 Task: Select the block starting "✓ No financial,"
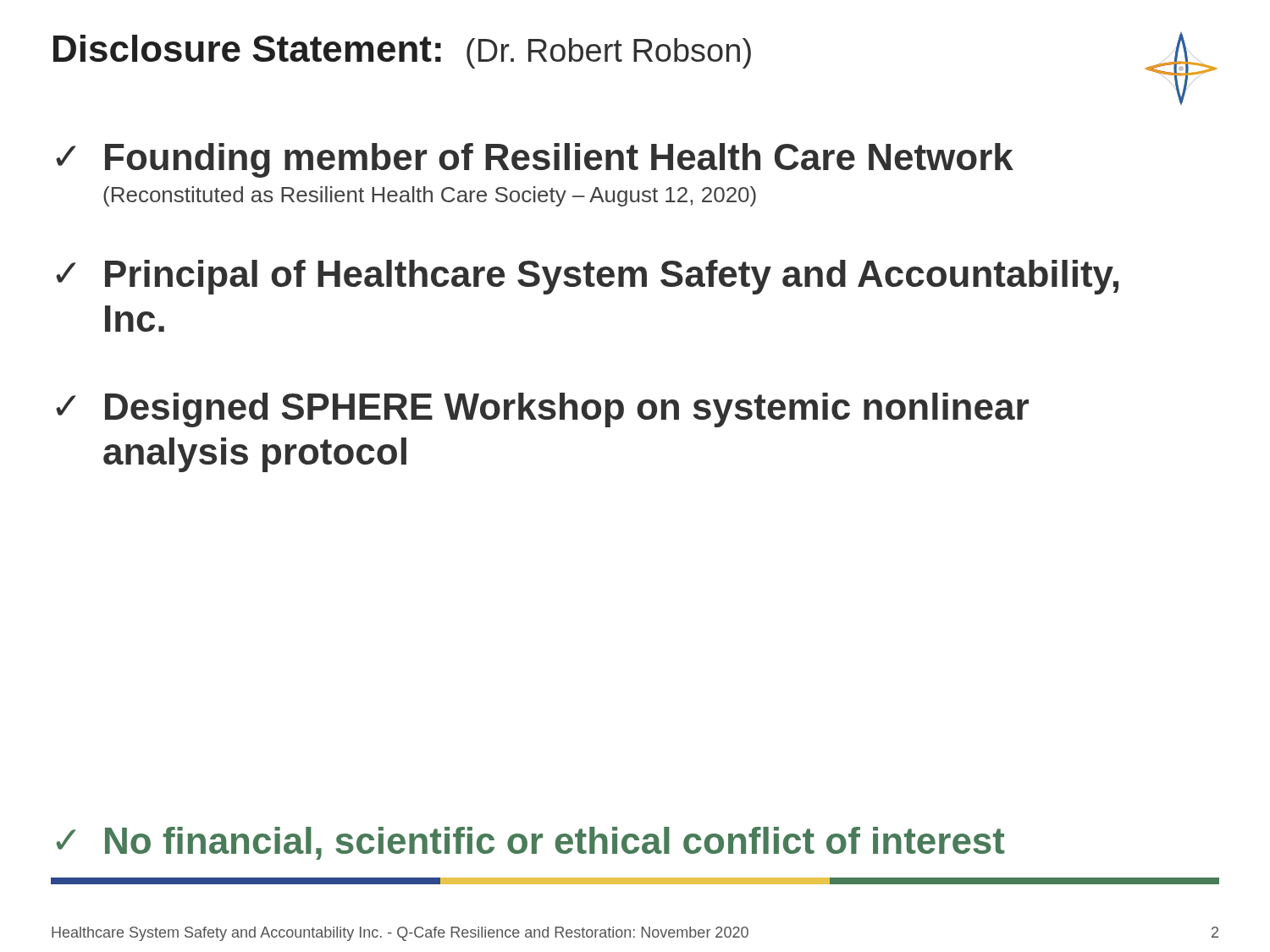528,842
